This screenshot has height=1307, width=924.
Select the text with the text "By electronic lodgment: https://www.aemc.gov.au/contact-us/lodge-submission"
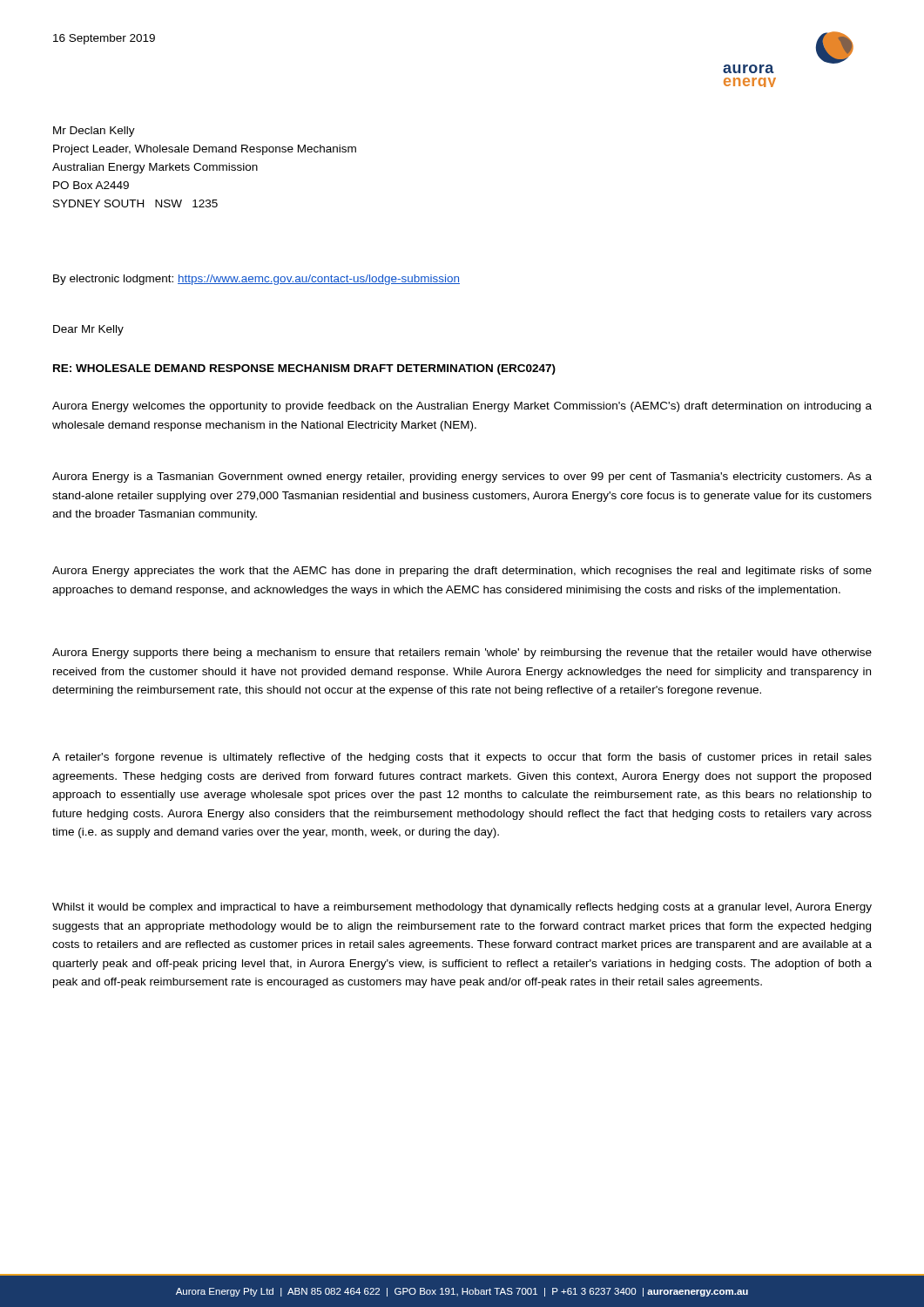[x=256, y=278]
